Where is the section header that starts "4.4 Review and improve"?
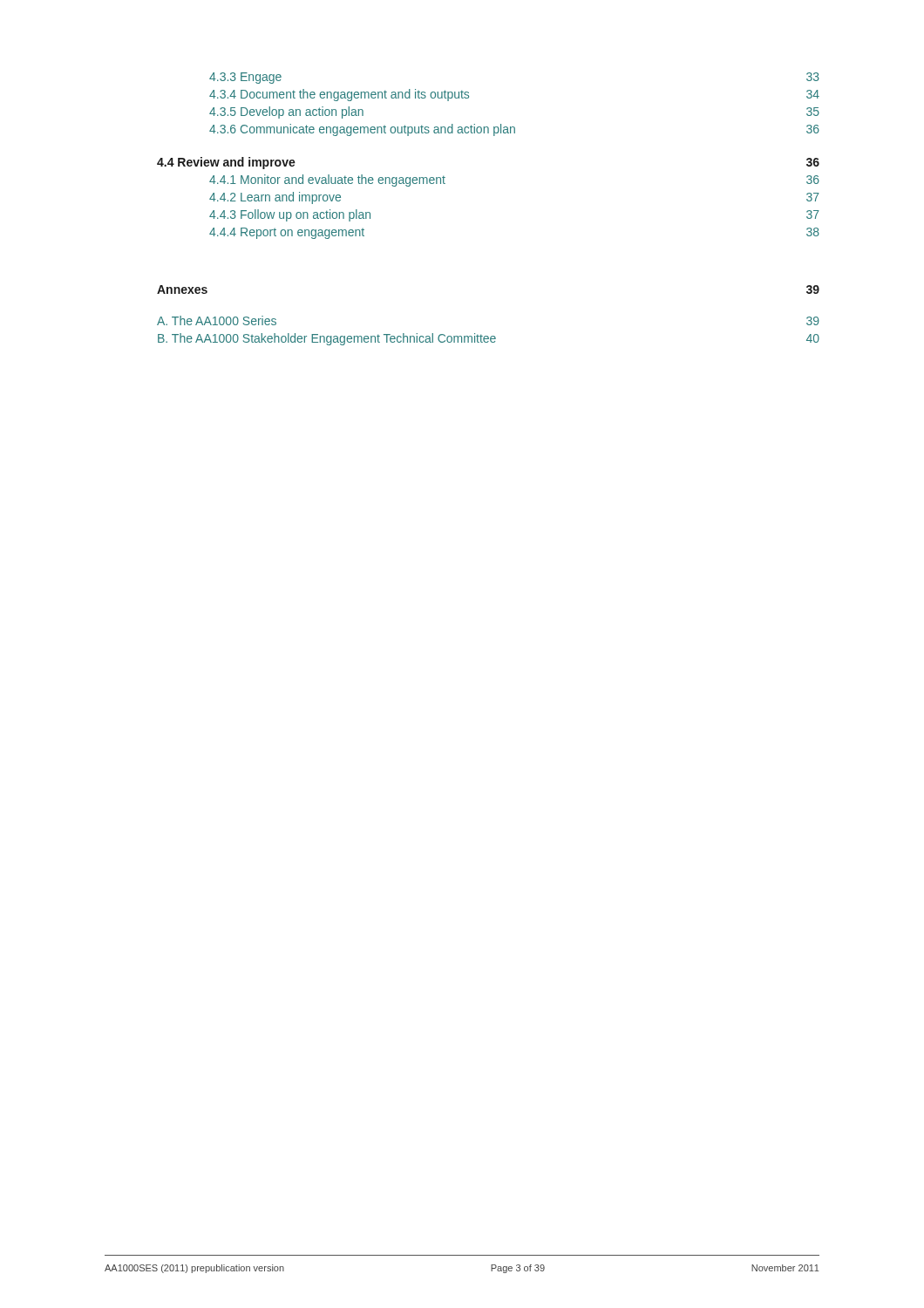 (229, 163)
